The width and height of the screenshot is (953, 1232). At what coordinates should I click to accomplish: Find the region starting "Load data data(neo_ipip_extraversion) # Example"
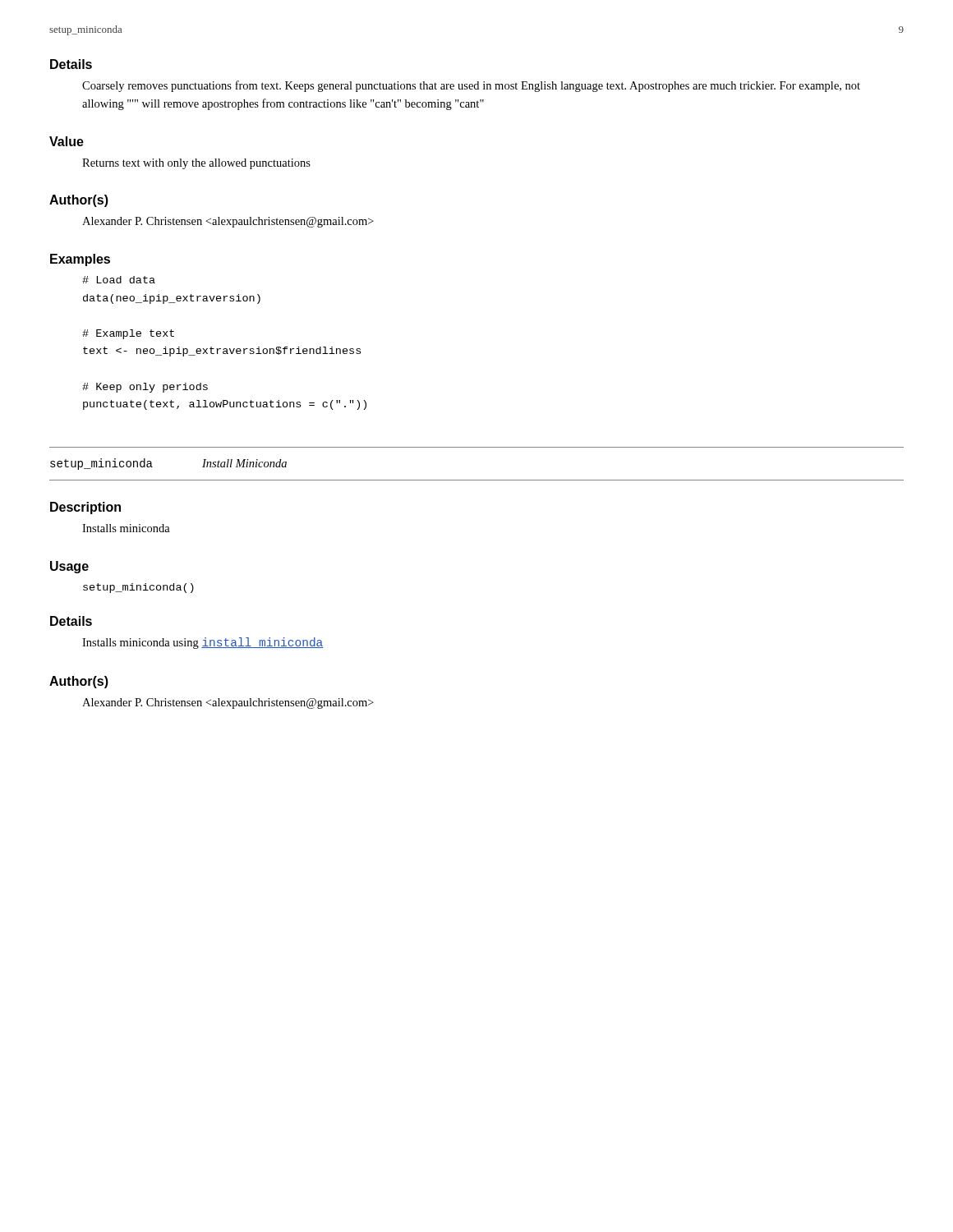(225, 343)
